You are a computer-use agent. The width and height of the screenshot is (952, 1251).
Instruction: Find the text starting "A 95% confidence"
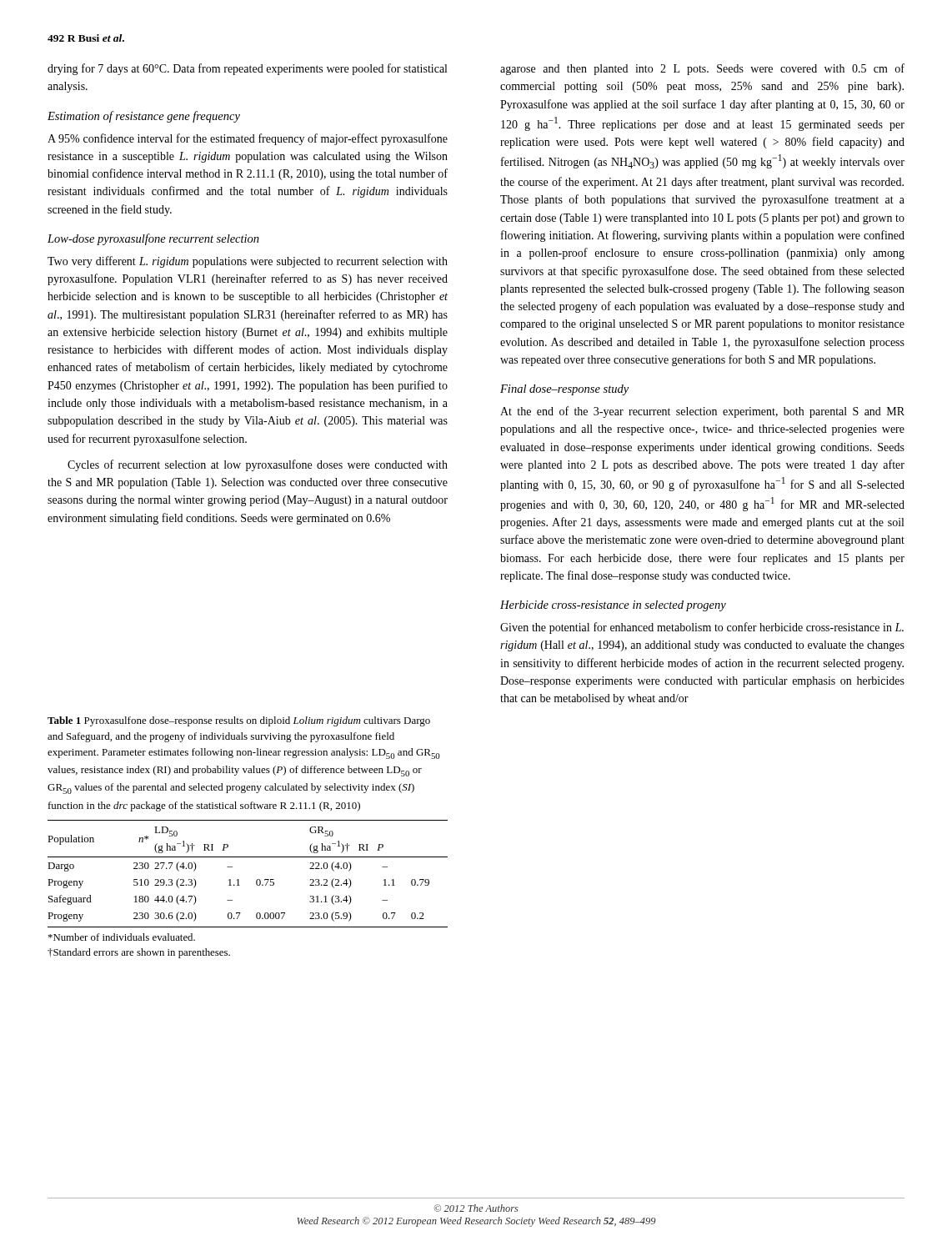tap(248, 174)
